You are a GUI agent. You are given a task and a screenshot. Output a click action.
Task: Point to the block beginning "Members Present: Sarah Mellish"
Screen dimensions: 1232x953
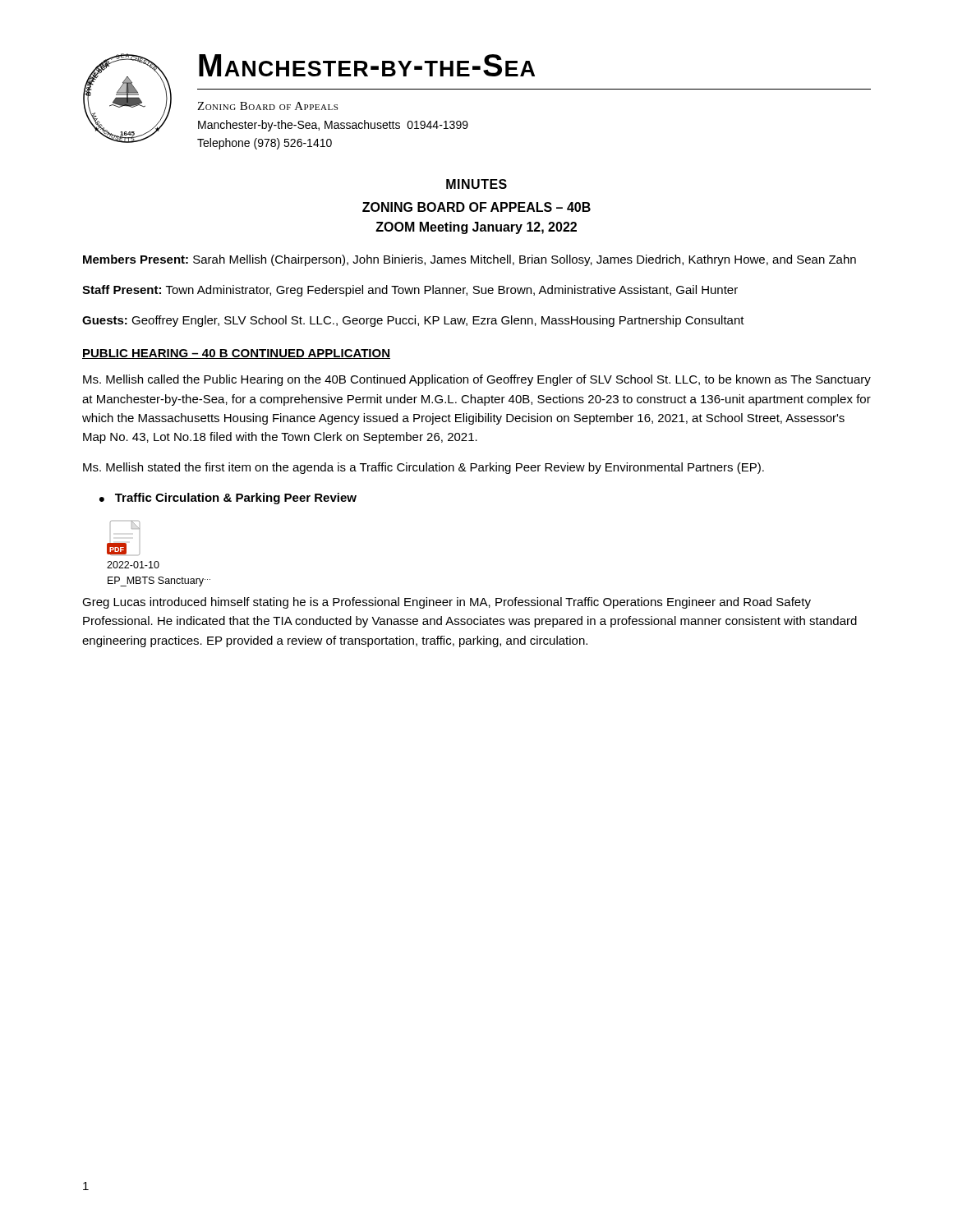click(x=469, y=259)
